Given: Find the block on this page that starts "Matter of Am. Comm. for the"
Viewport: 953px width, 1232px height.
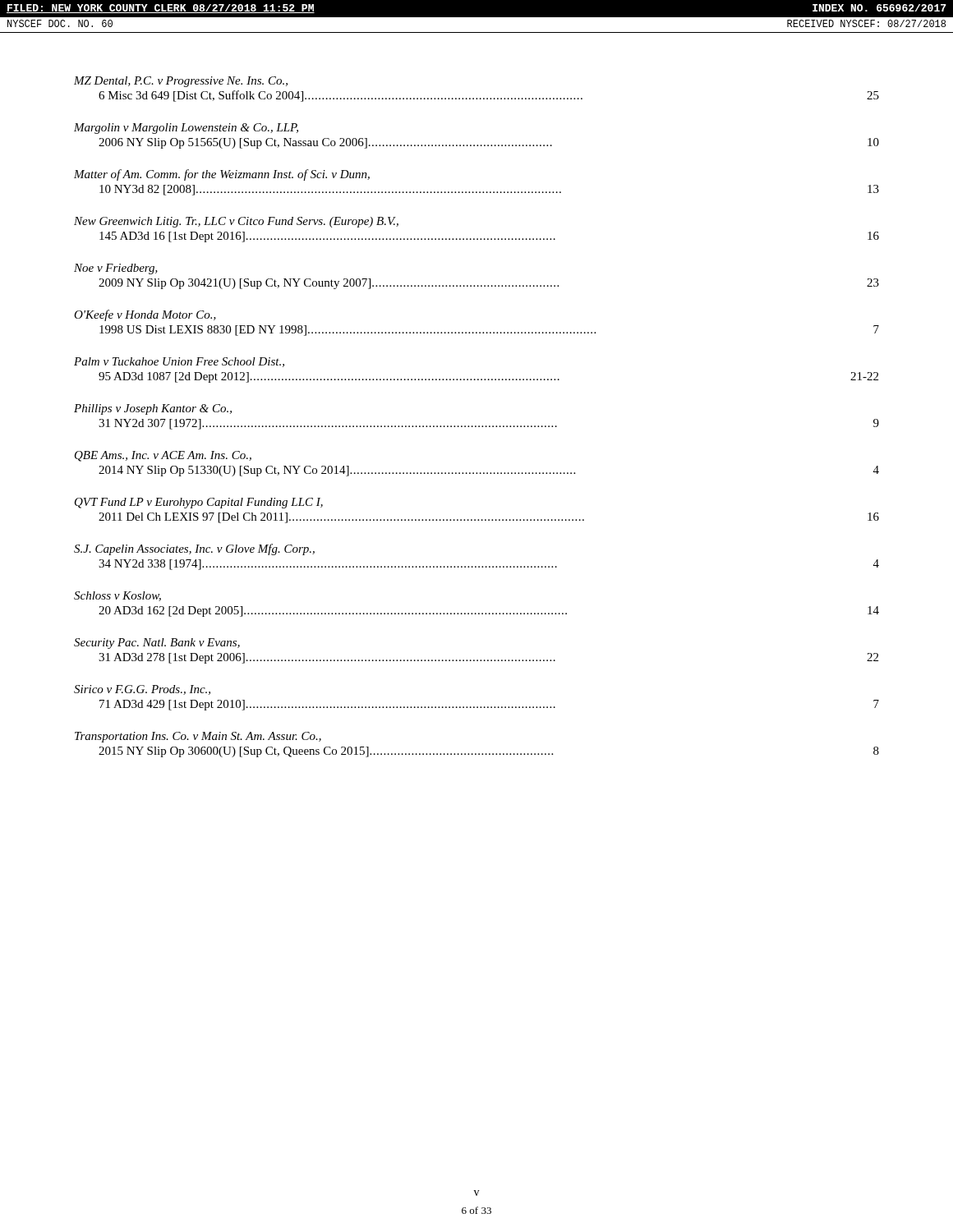Looking at the screenshot, I should 476,182.
